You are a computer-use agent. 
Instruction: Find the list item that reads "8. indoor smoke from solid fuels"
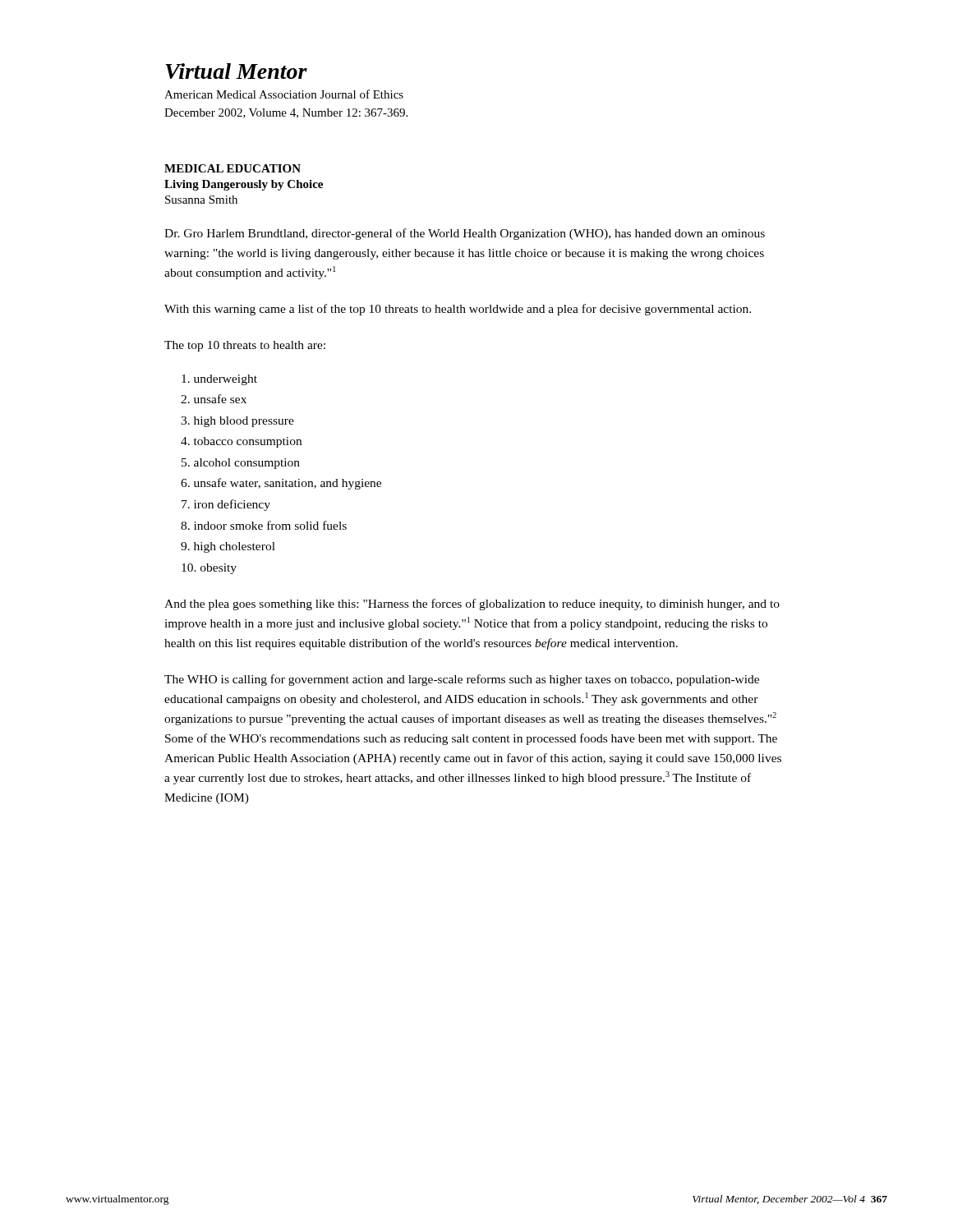(x=264, y=525)
